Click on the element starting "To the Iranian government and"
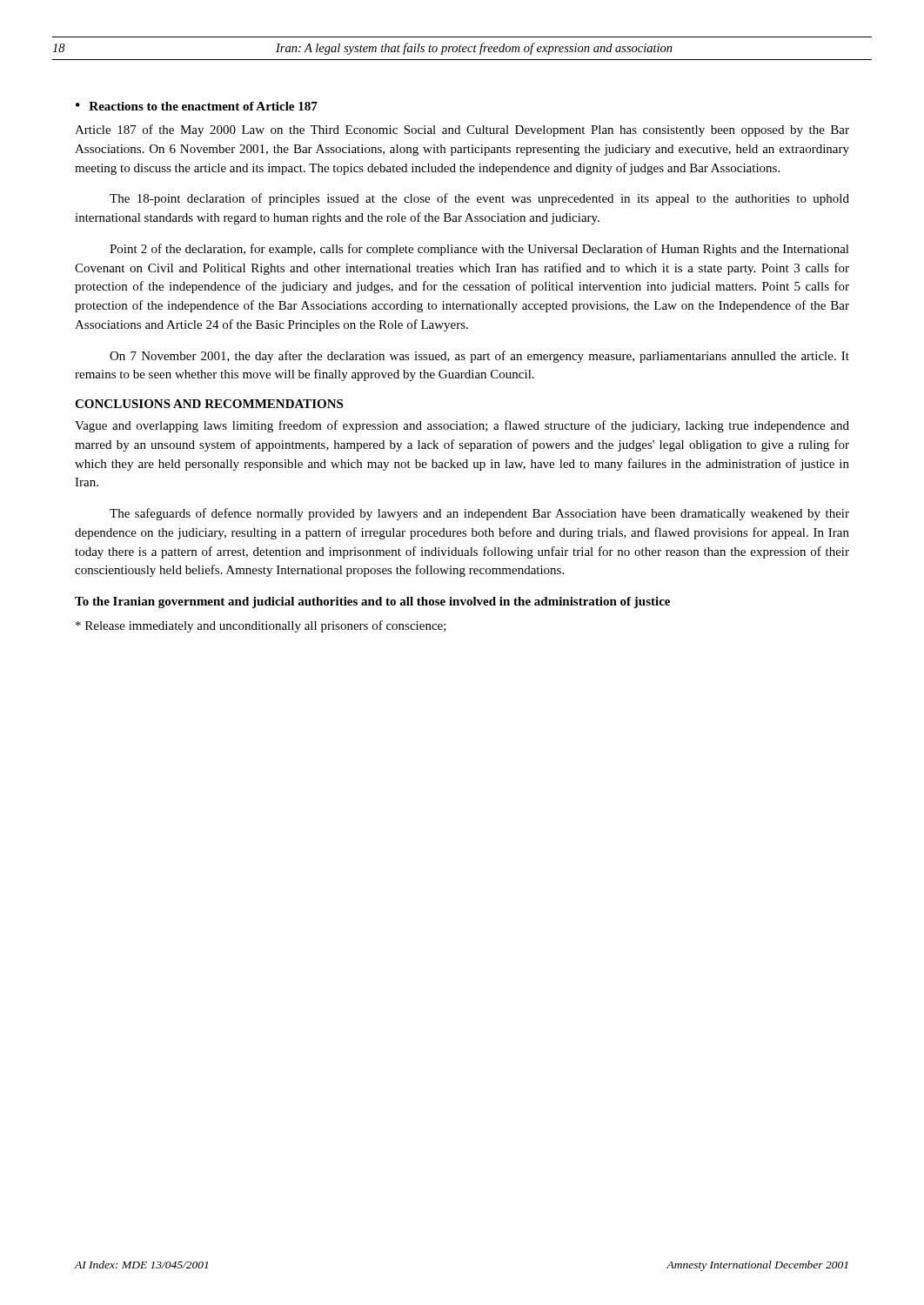This screenshot has width=924, height=1305. [x=373, y=601]
